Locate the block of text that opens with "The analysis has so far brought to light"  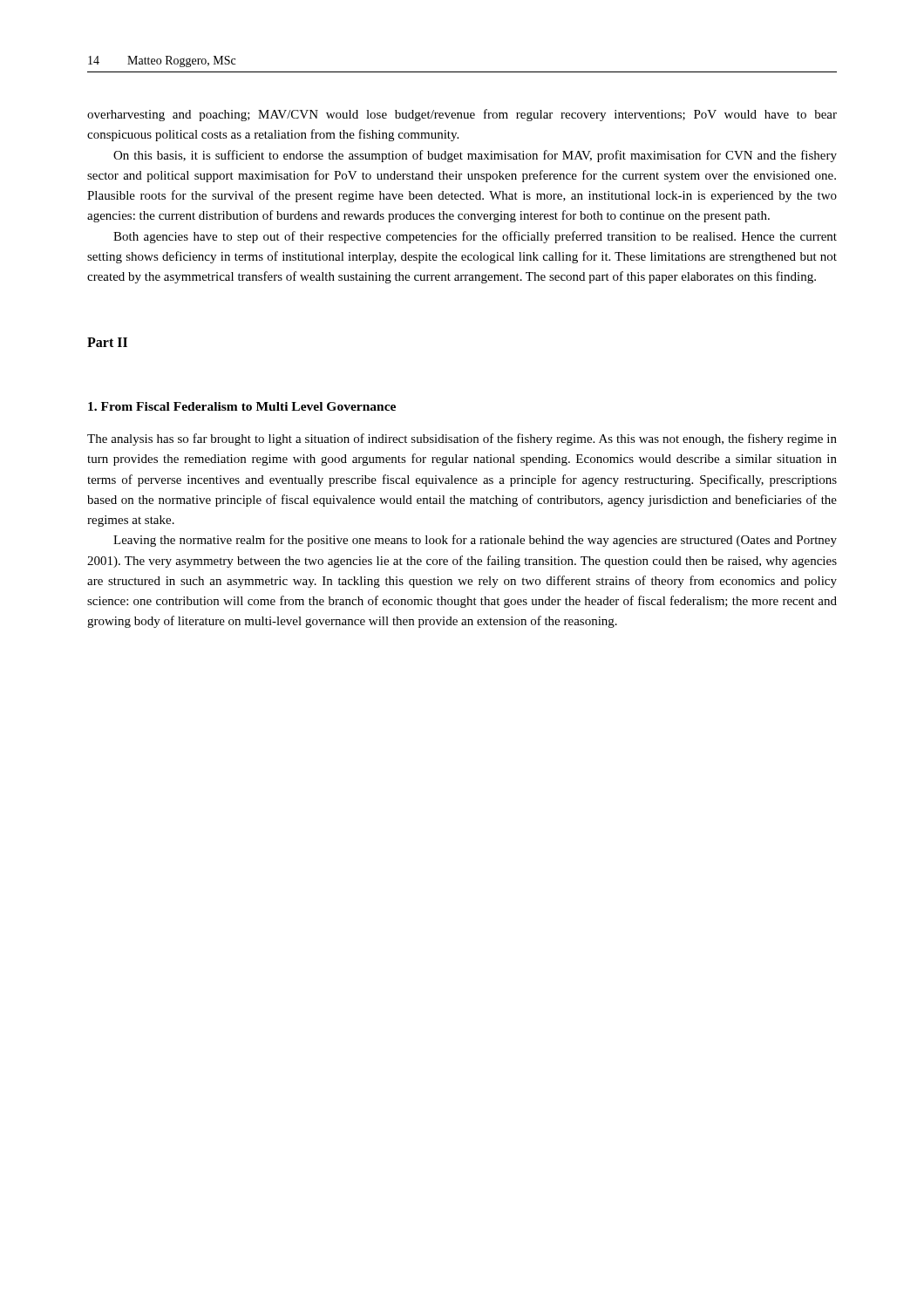click(462, 530)
